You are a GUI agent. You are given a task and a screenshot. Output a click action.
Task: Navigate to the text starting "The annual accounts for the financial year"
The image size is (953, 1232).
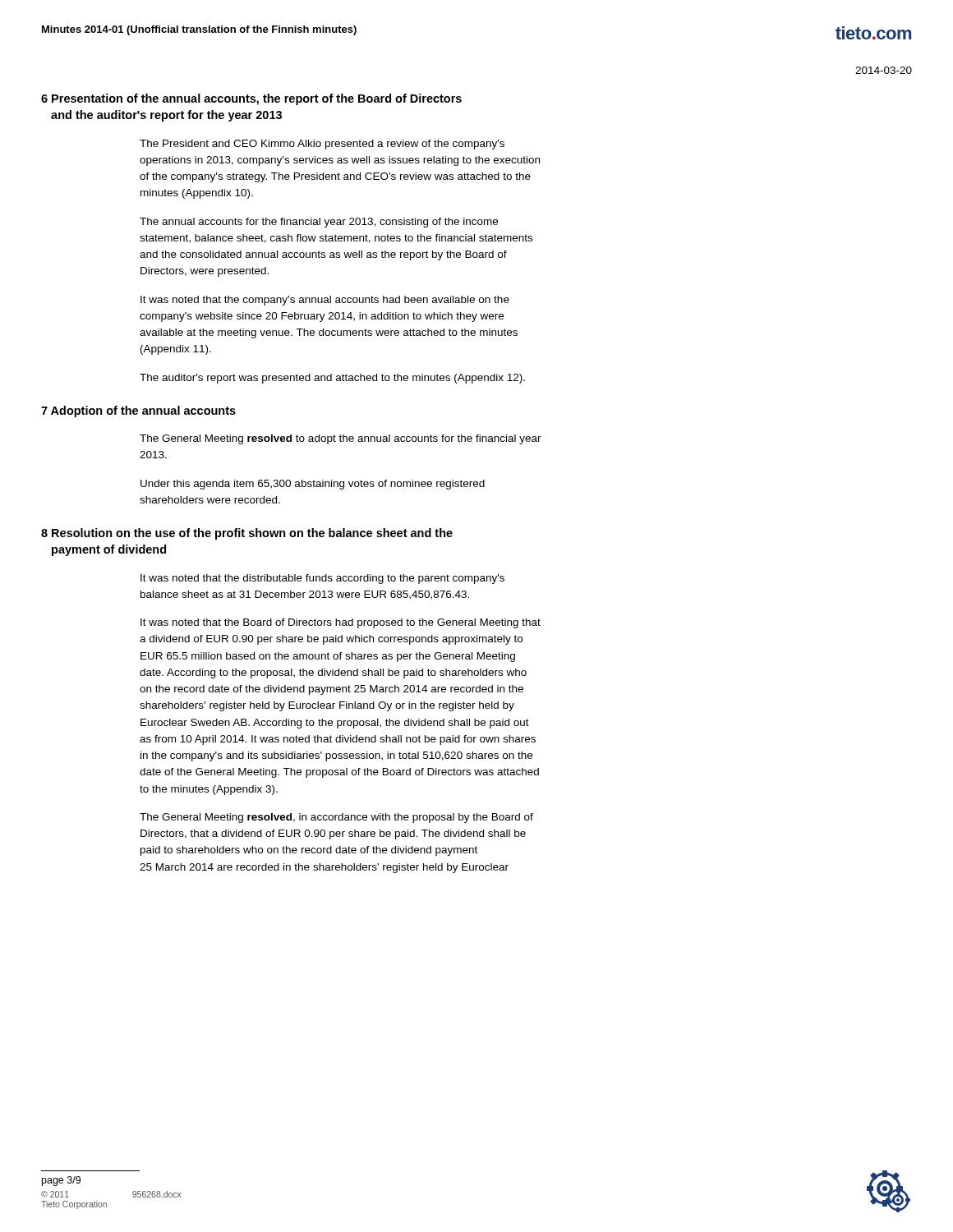click(336, 246)
